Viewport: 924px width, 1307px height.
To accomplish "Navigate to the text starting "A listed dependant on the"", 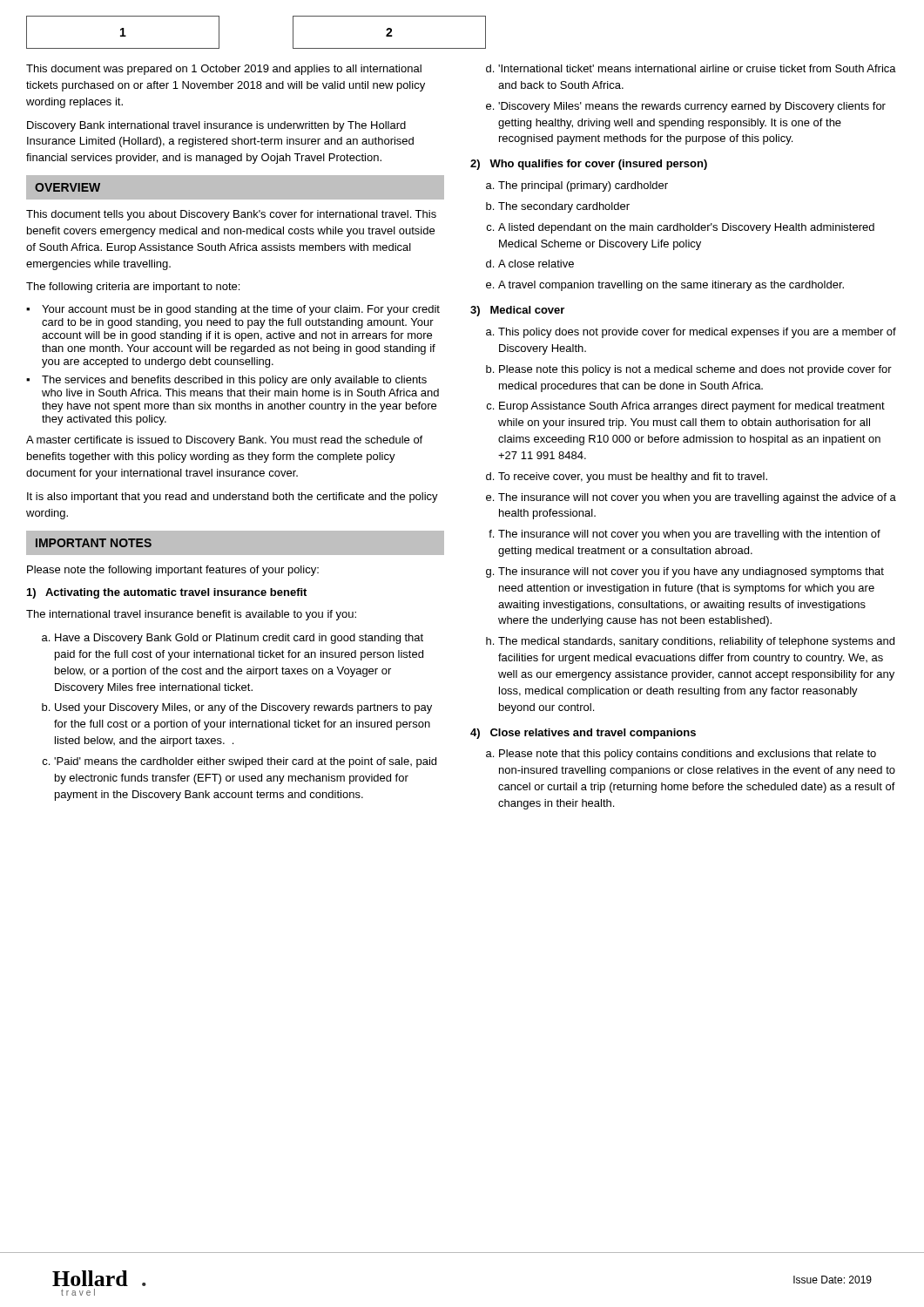I will (x=686, y=235).
